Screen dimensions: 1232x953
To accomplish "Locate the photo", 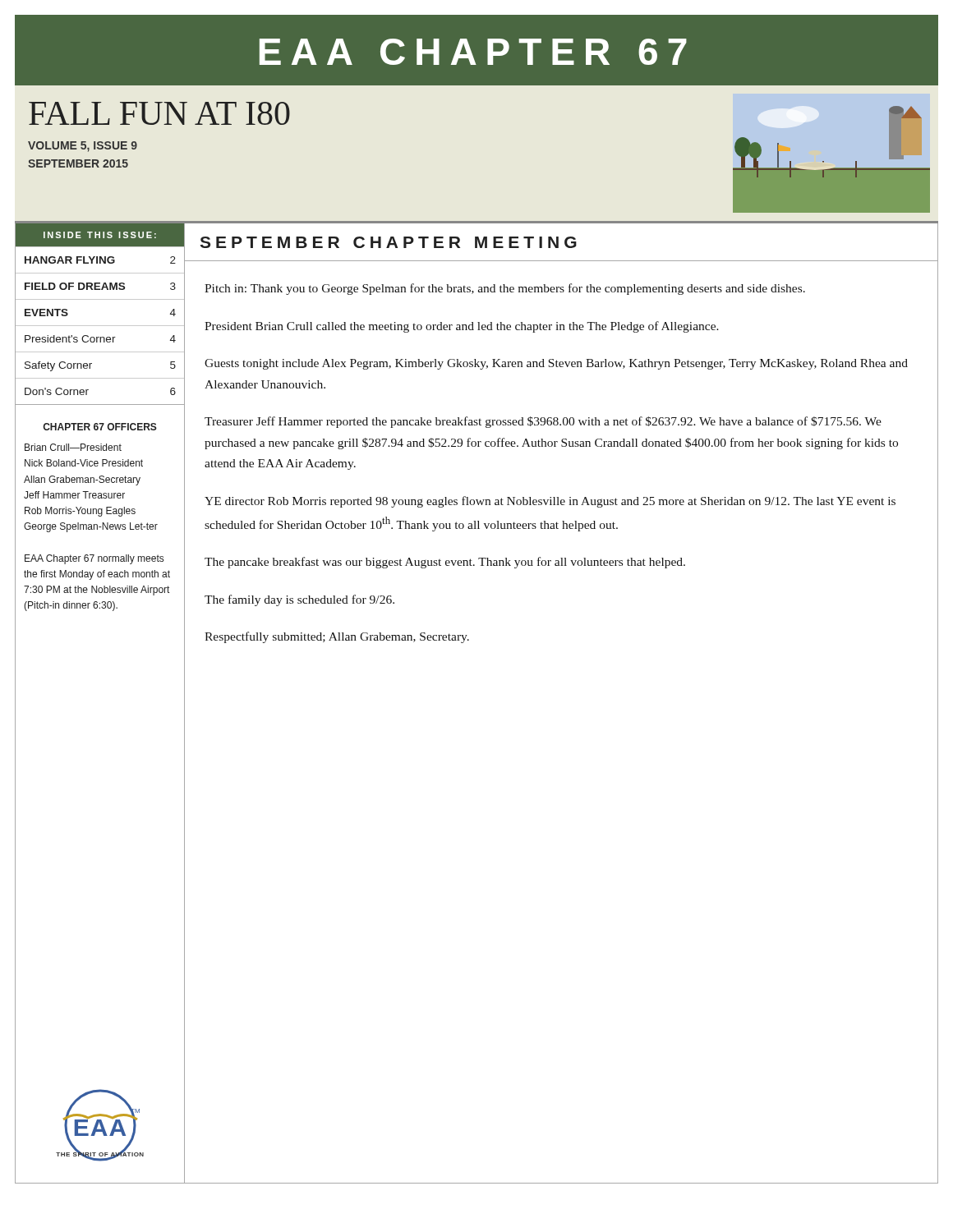I will [x=831, y=153].
